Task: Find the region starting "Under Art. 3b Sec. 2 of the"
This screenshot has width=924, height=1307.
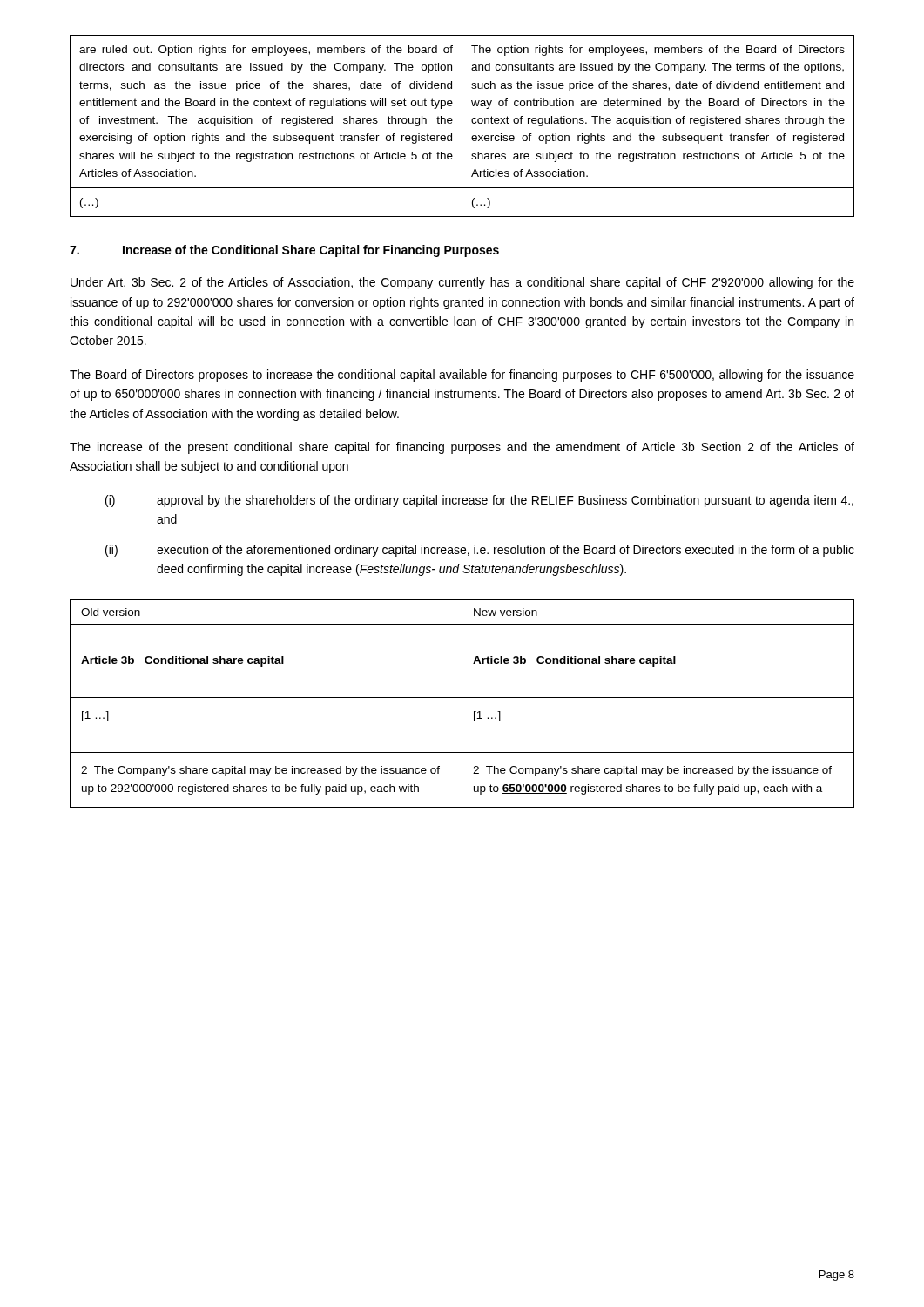Action: [462, 312]
